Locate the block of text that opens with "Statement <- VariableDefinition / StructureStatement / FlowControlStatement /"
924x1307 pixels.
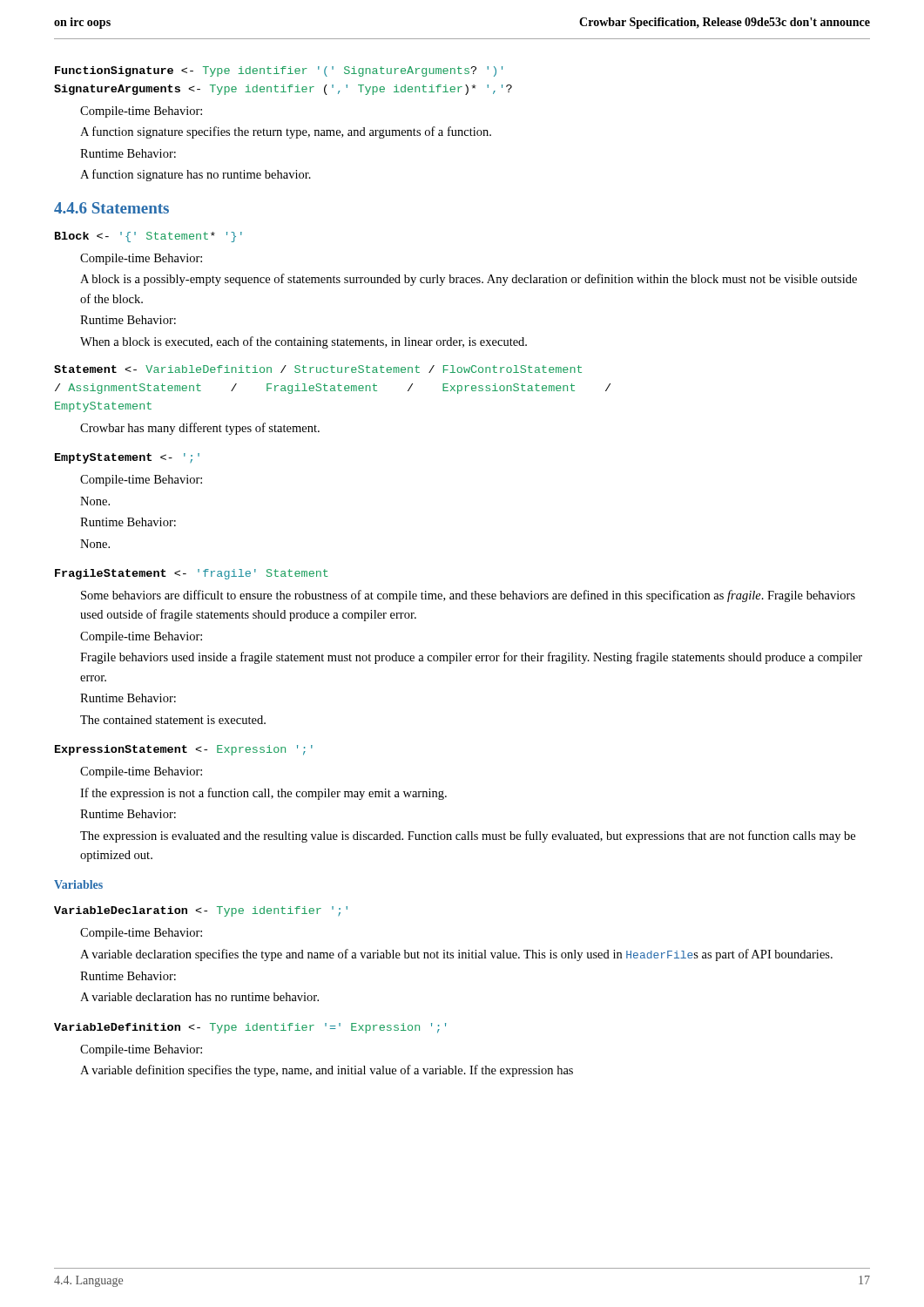coord(462,400)
